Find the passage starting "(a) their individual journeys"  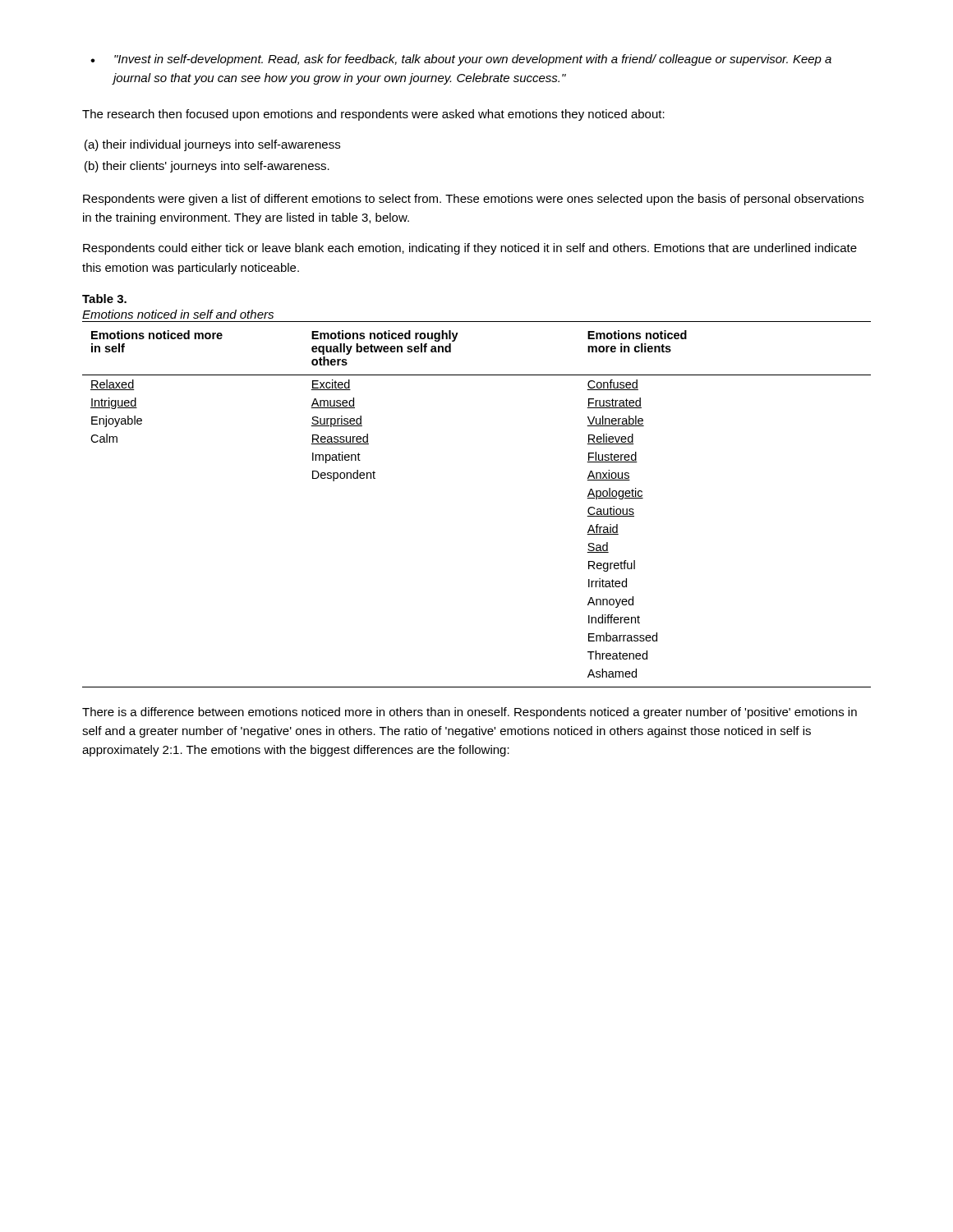click(212, 144)
